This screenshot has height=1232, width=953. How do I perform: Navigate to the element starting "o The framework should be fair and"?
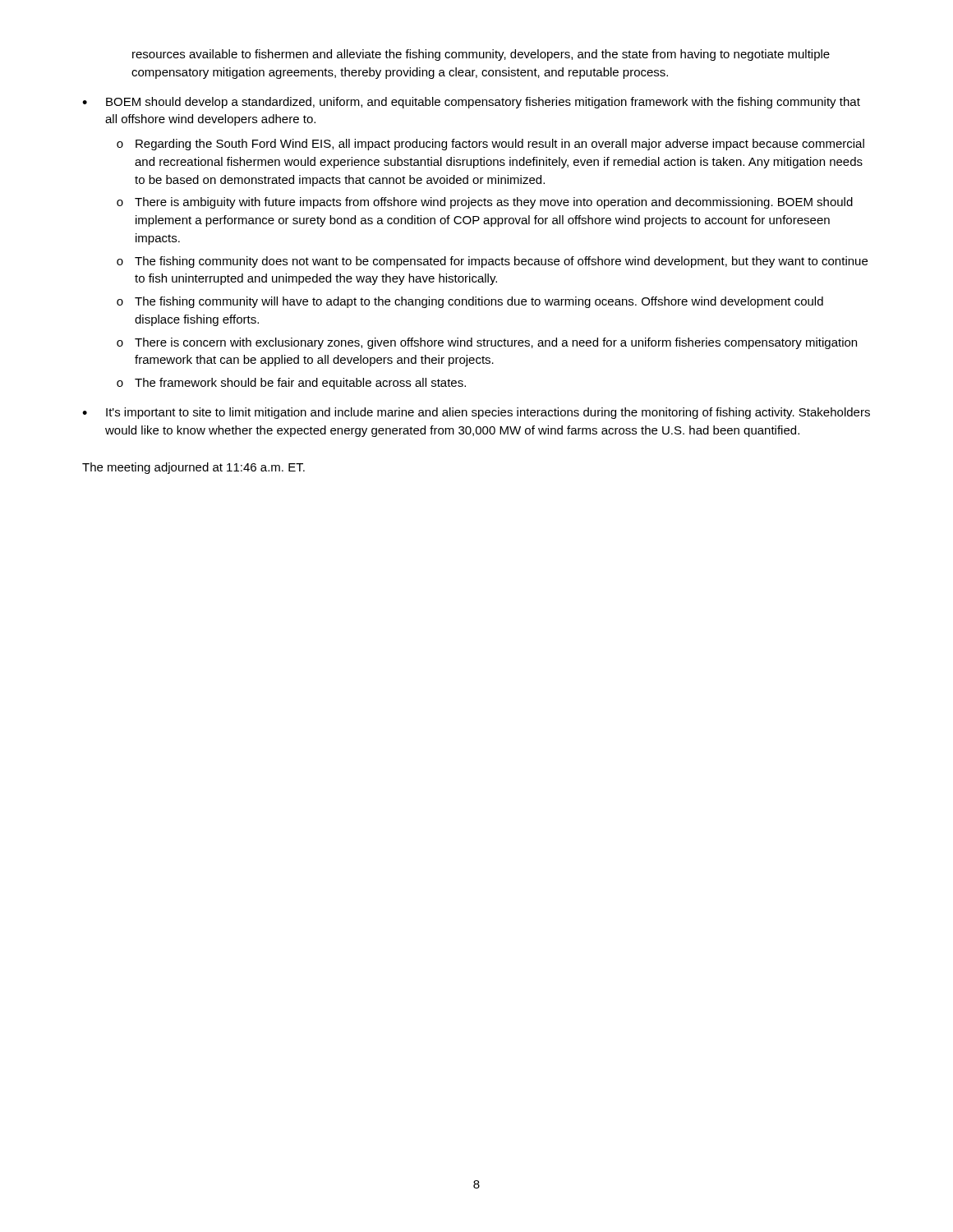click(291, 384)
